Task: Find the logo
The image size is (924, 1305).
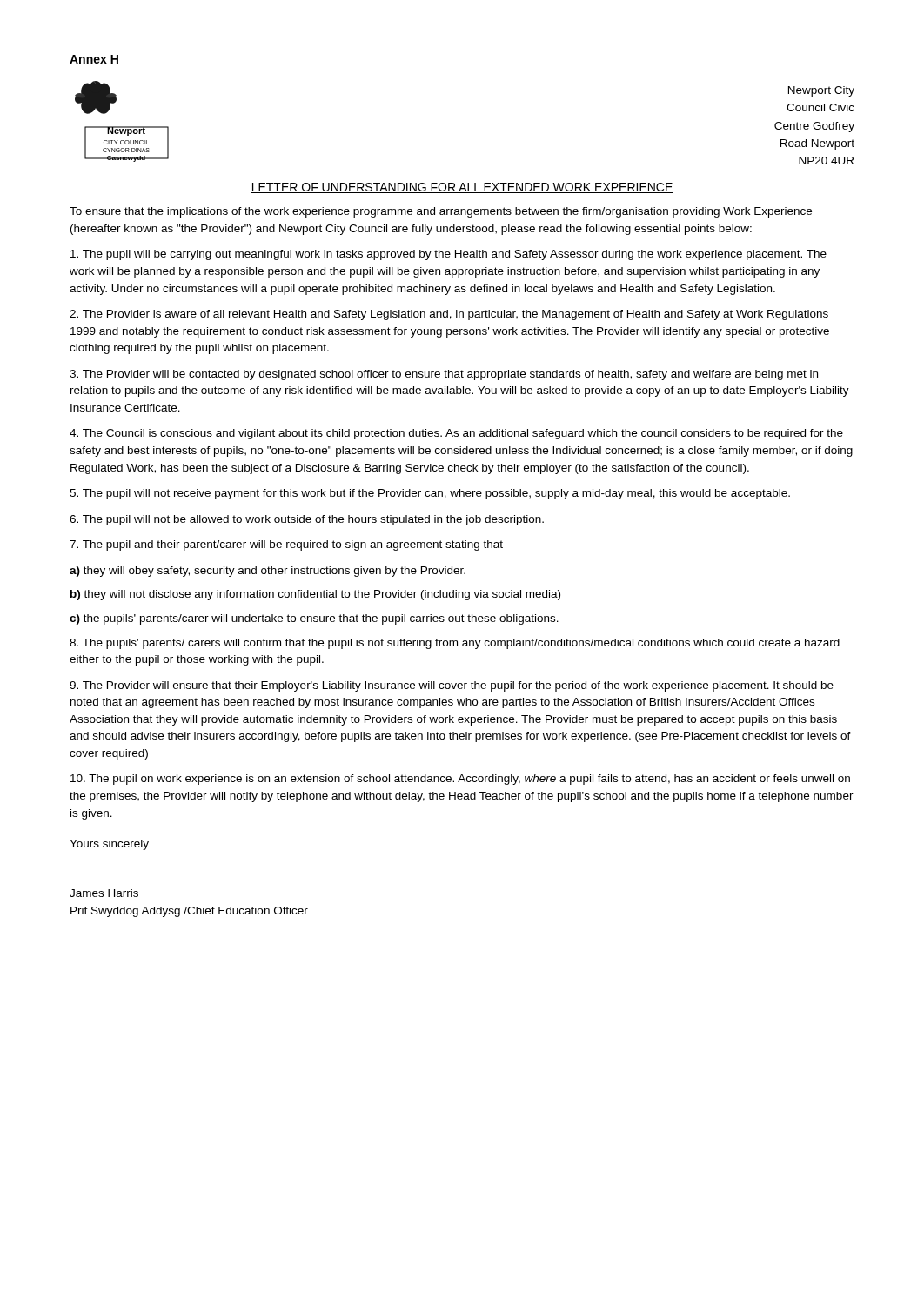Action: (131, 118)
